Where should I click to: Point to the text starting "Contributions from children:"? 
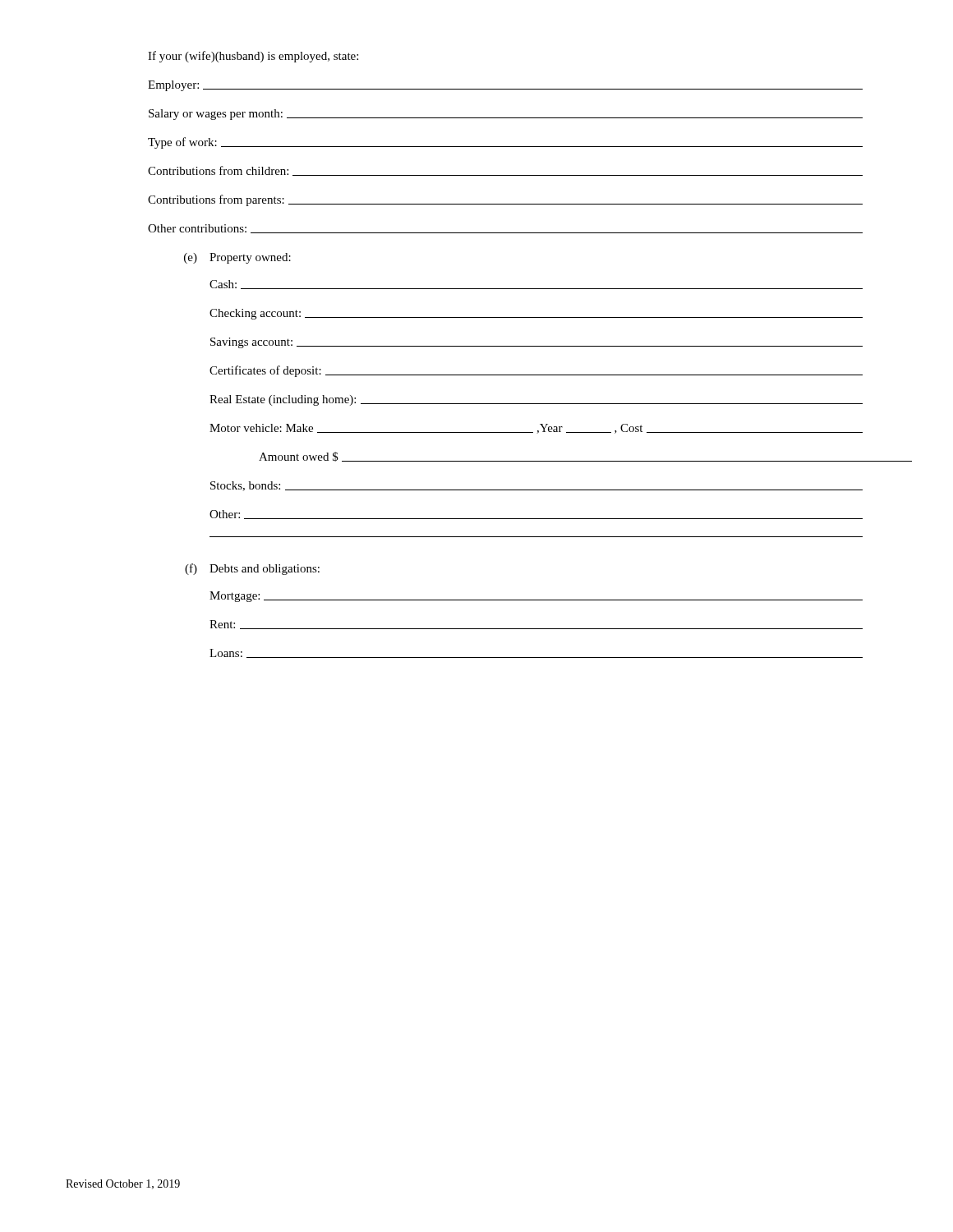505,171
